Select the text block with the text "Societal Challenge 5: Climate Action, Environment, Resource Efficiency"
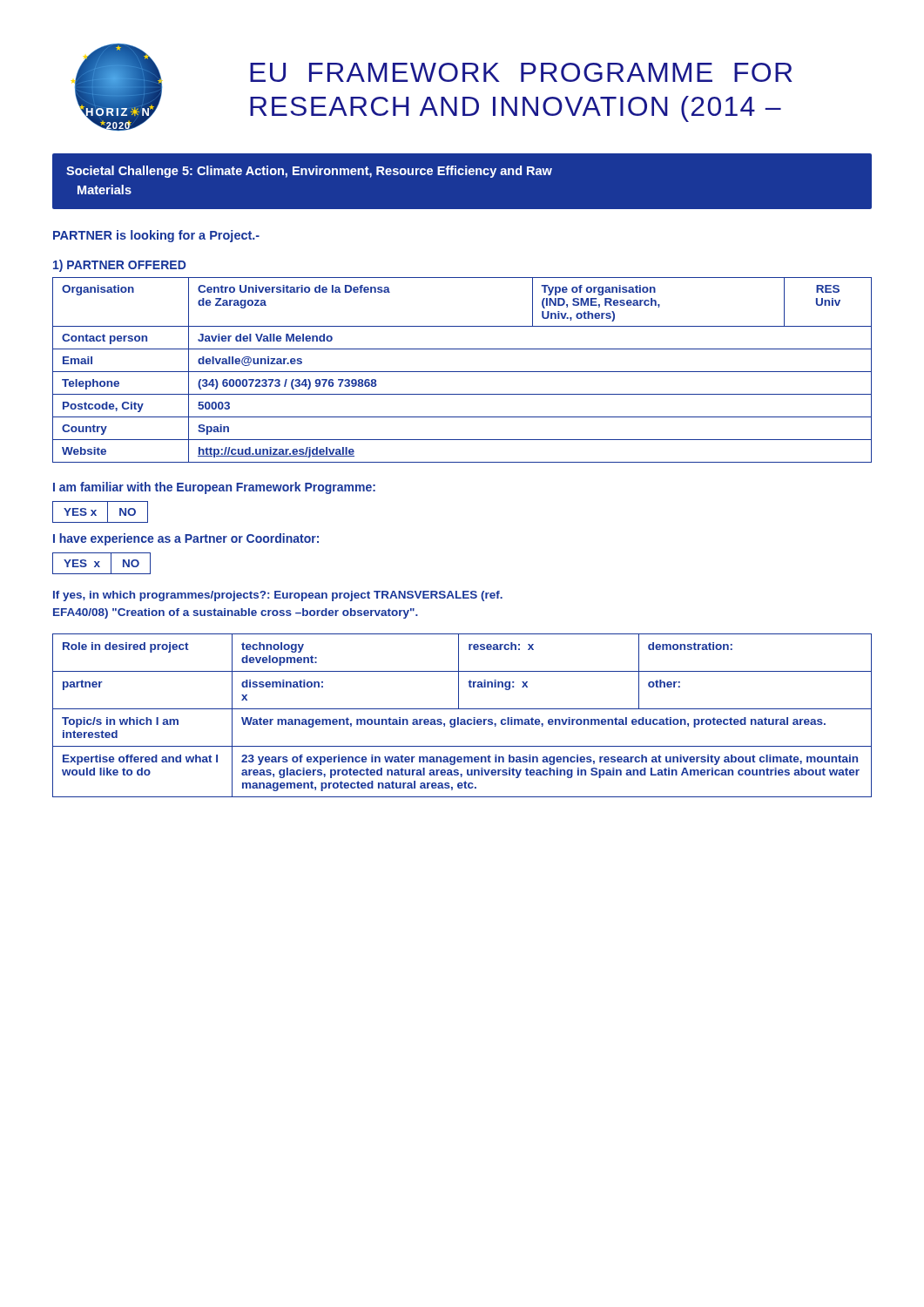Viewport: 924px width, 1307px height. (x=309, y=180)
